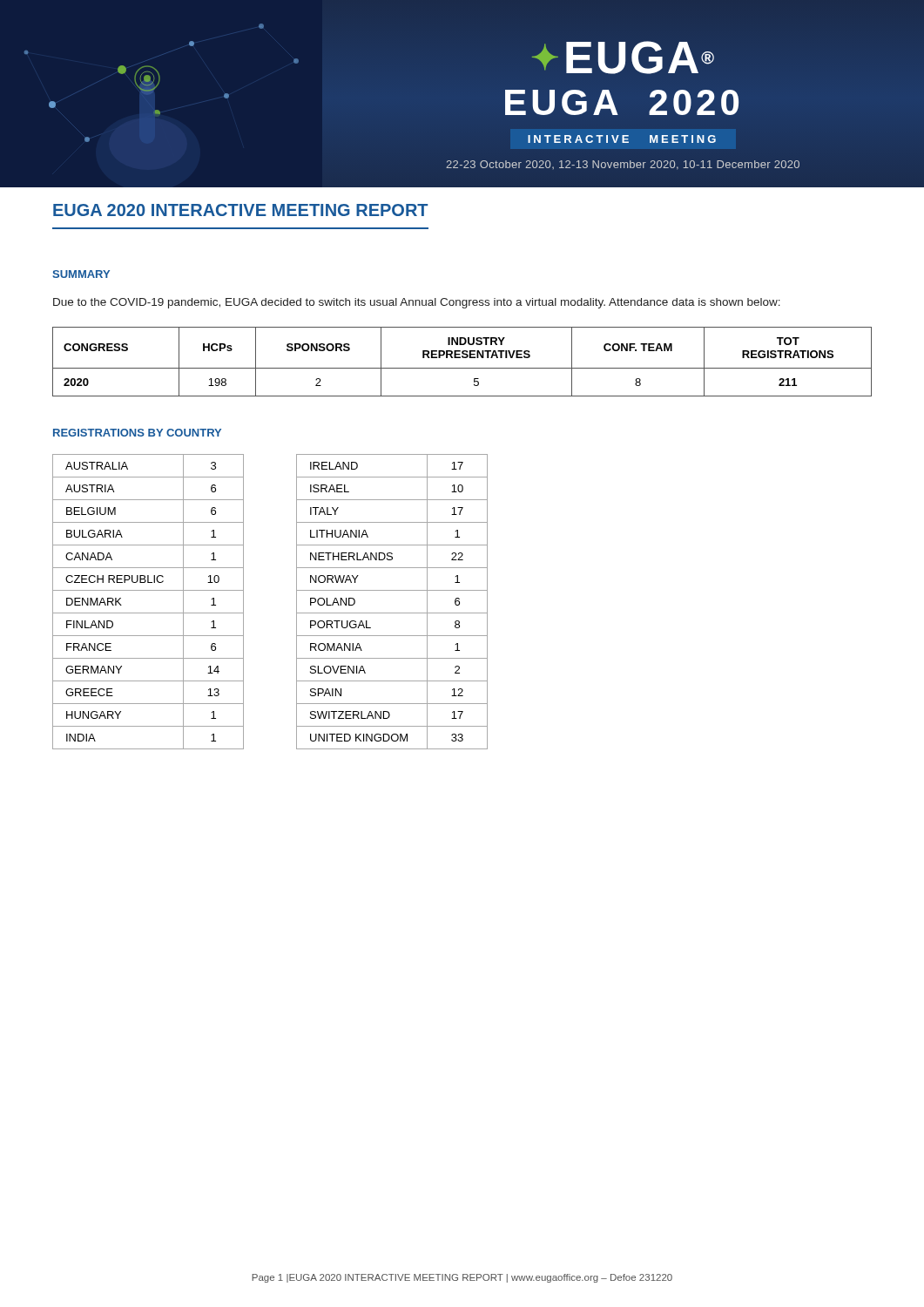Screen dimensions: 1307x924
Task: Click on the title containing "EUGA 2020 INTERACTIVE MEETING REPORT"
Action: point(240,215)
